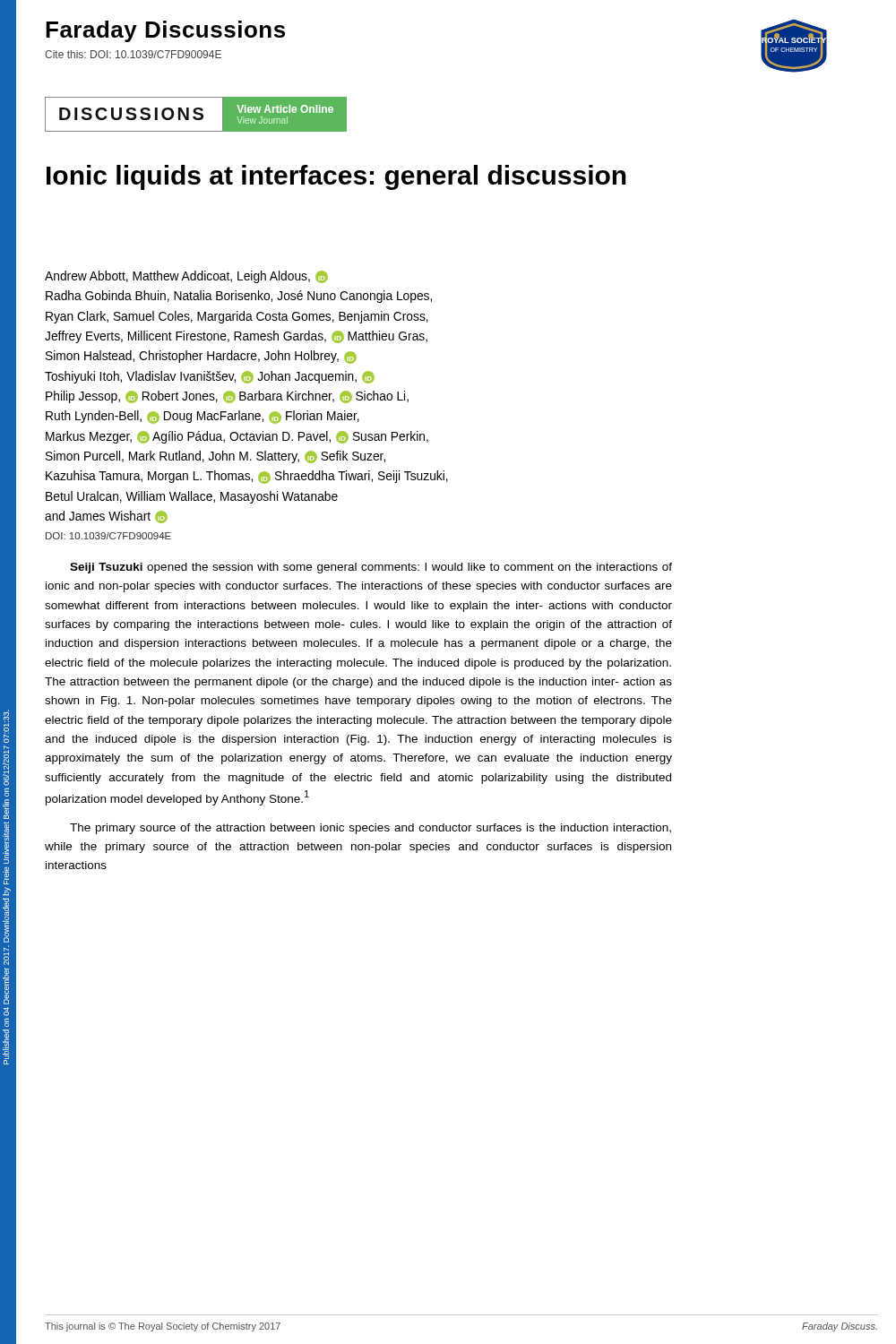896x1344 pixels.
Task: Select the title
Action: pos(336,175)
